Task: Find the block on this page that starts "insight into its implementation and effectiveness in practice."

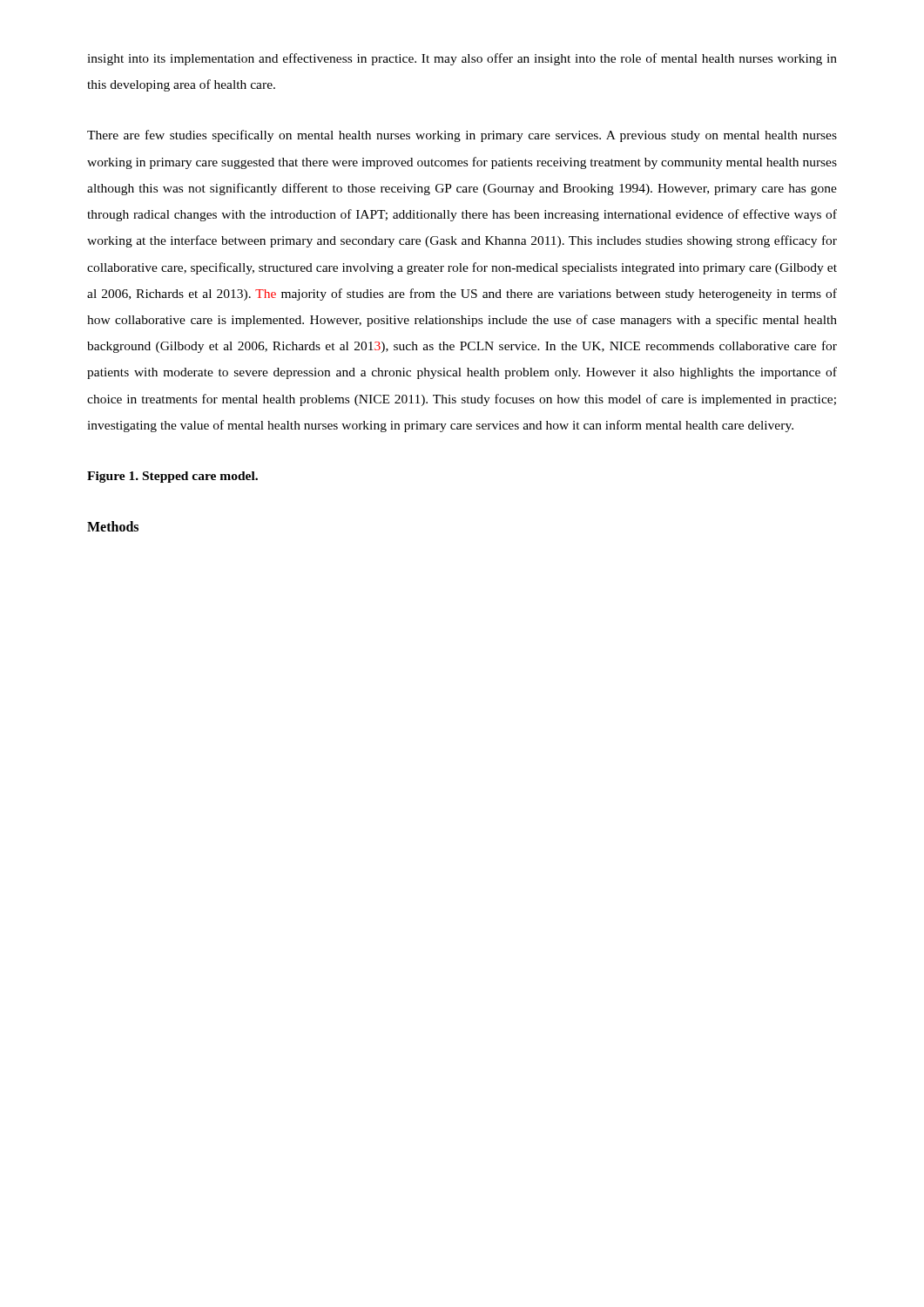Action: point(462,242)
